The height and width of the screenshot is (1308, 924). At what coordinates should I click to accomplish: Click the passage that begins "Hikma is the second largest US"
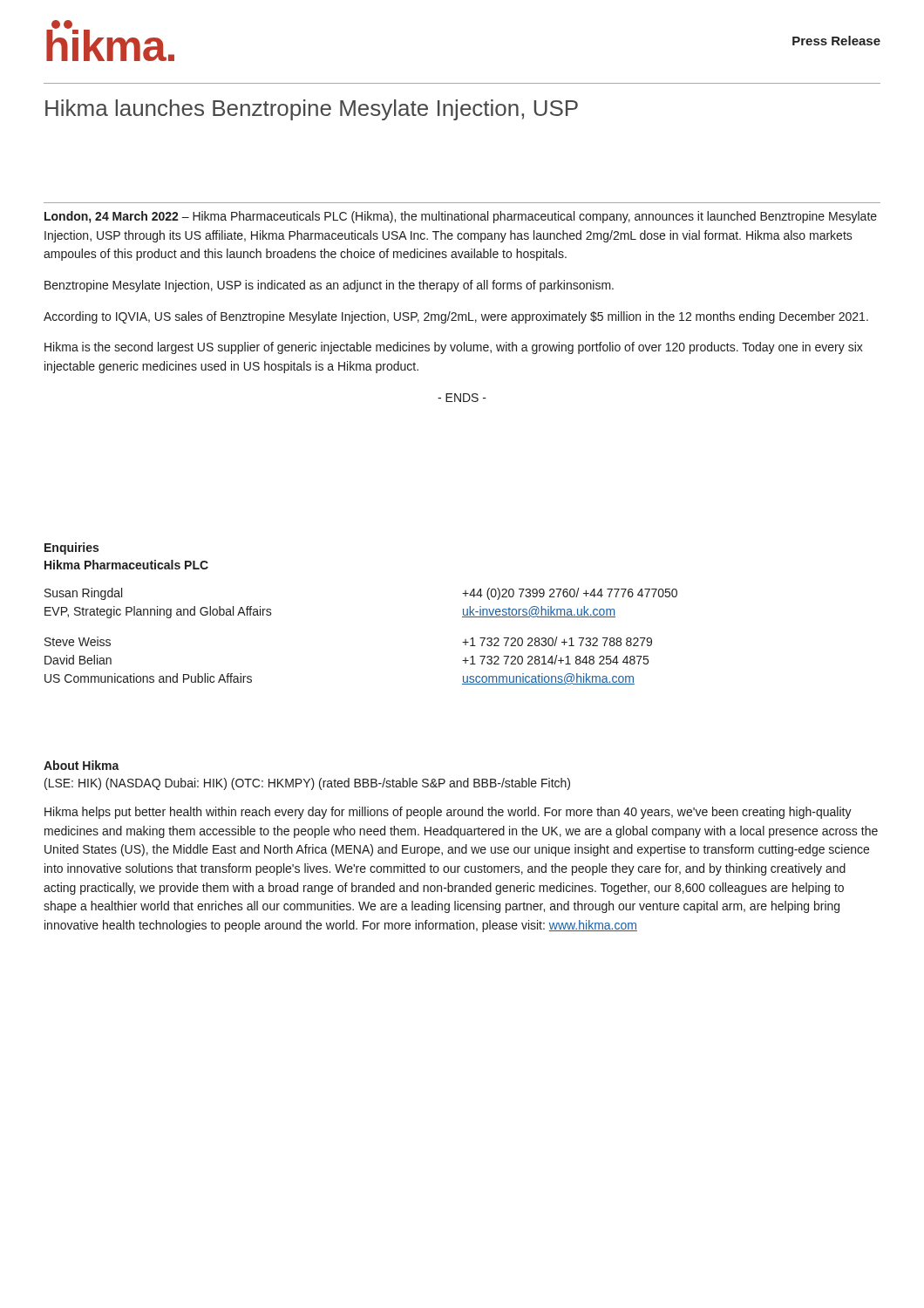pyautogui.click(x=462, y=358)
